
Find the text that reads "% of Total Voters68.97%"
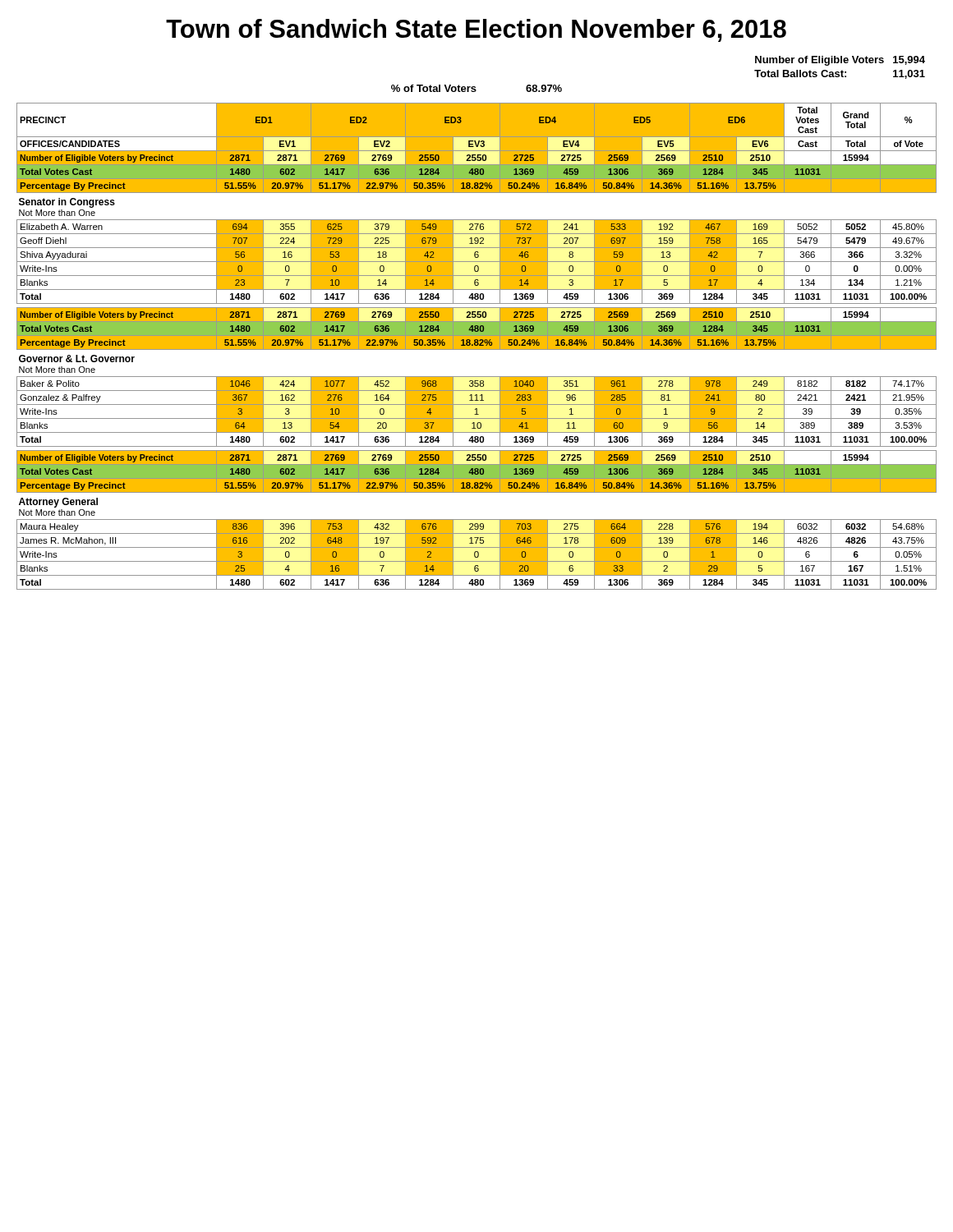click(476, 88)
